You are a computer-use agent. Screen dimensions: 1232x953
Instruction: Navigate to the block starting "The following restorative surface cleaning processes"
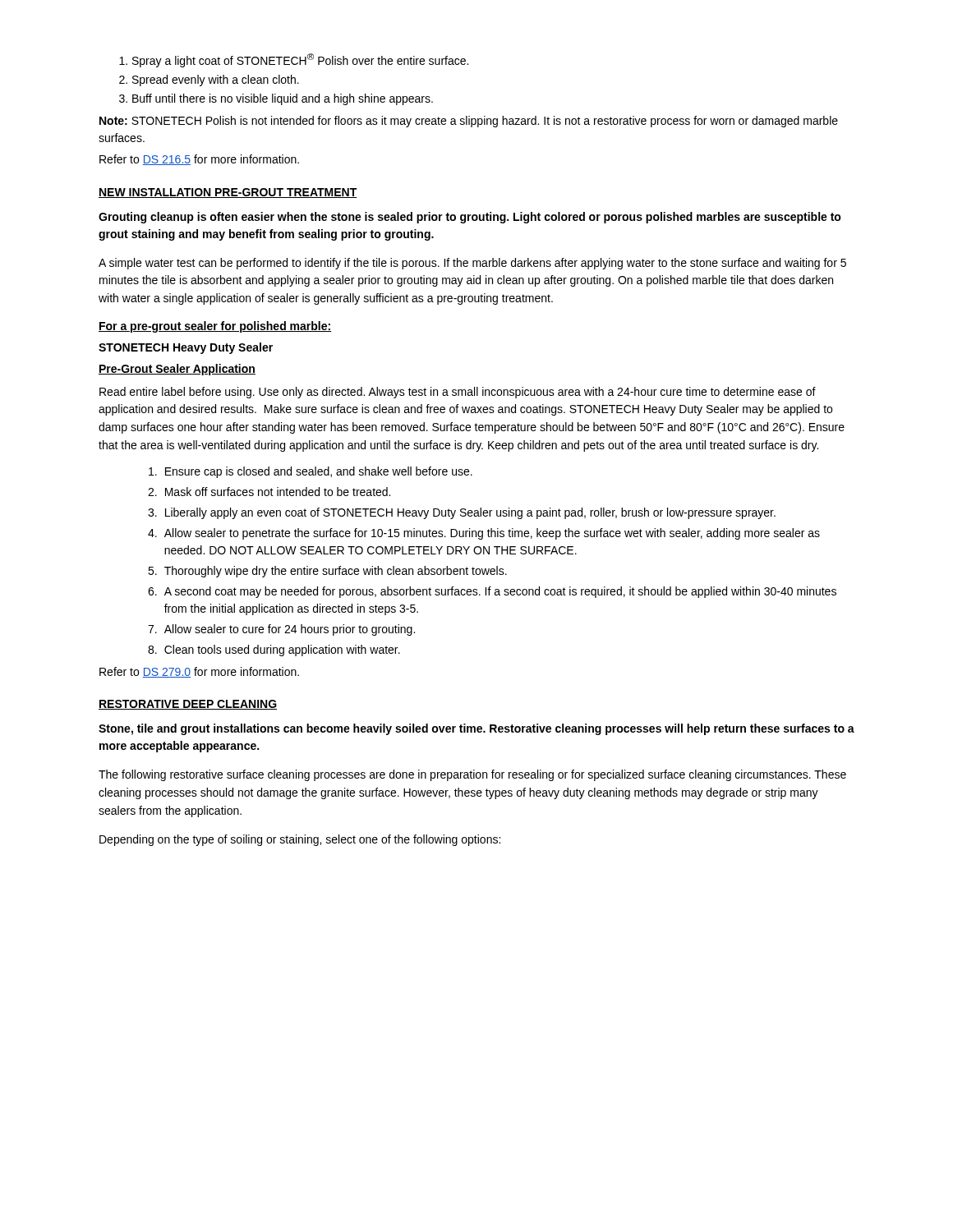point(472,793)
